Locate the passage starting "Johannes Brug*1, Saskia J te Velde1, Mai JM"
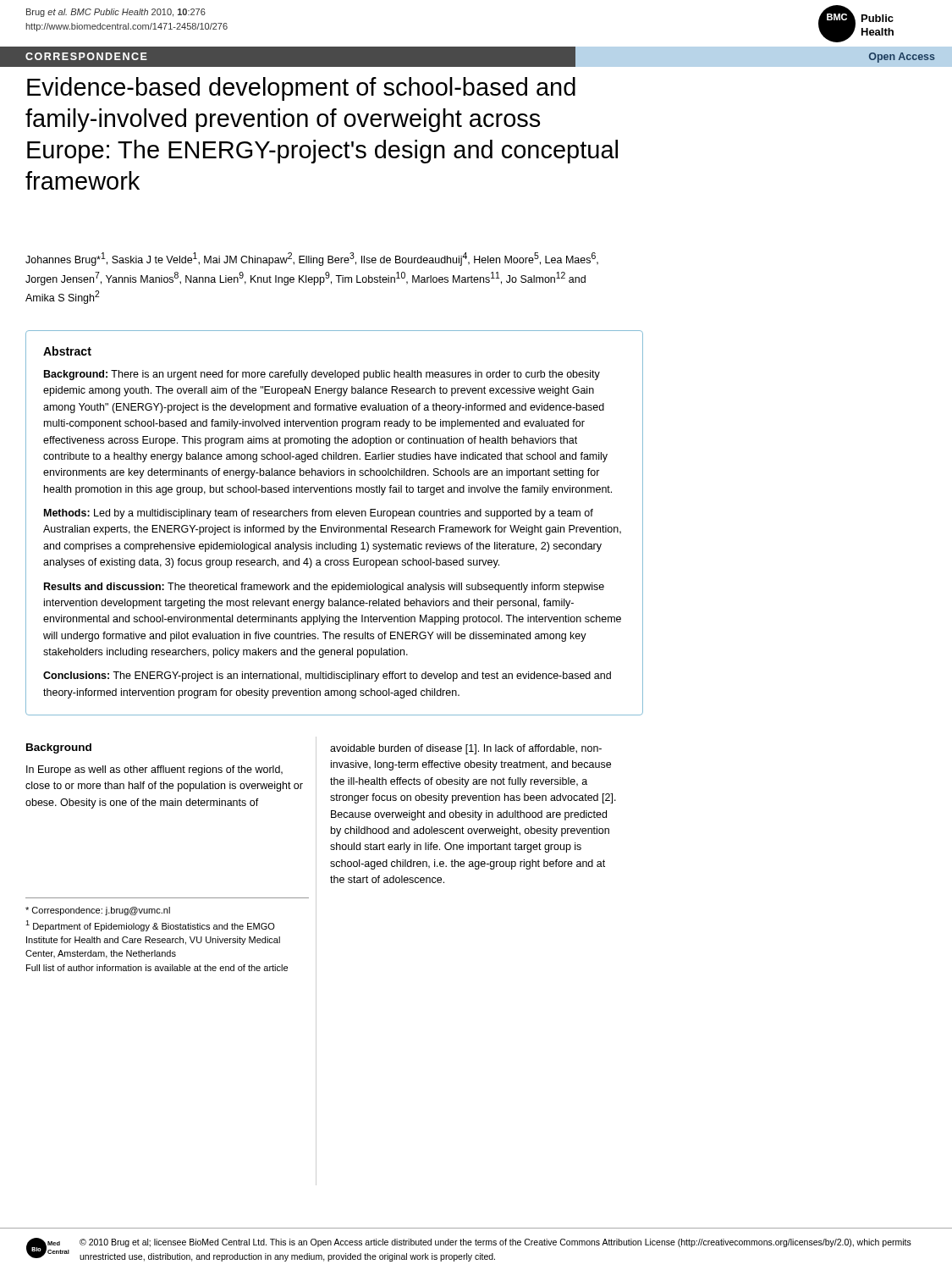The height and width of the screenshot is (1270, 952). (x=312, y=278)
